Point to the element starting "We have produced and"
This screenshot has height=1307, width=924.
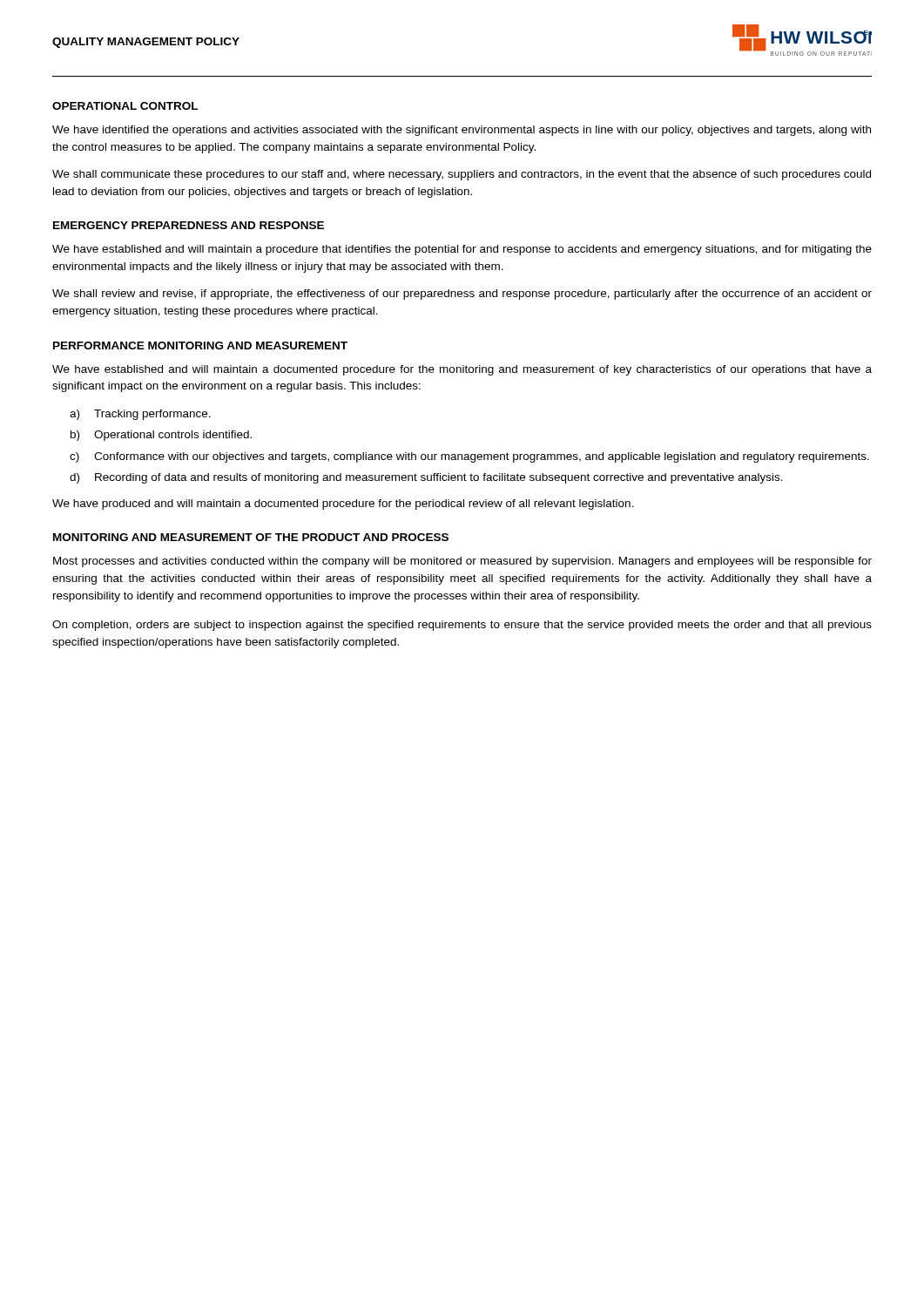coord(343,503)
